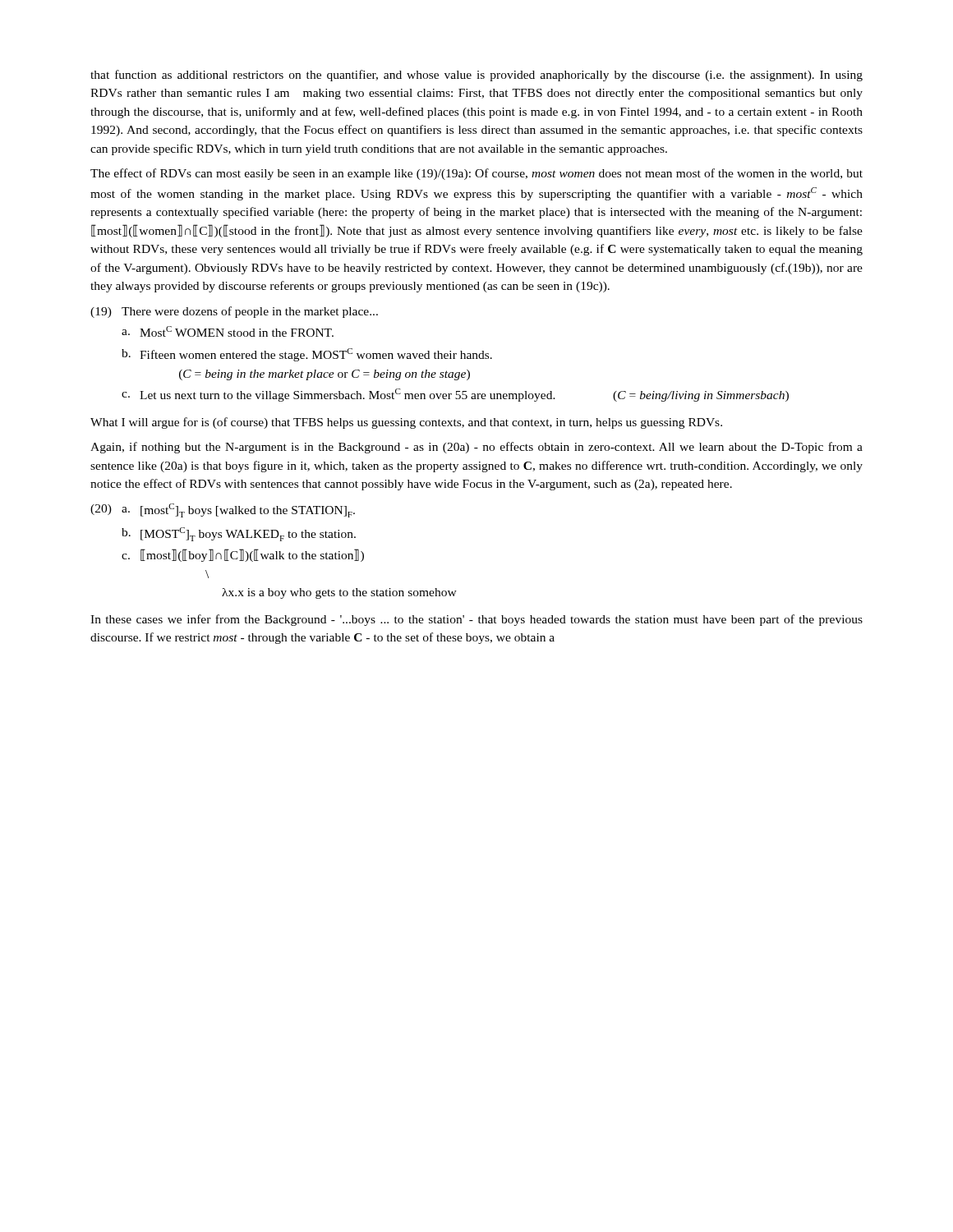Click on the list item containing "c. ⟦most⟧(⟦boy⟧∩⟦C⟧)(⟦walk to the station⟧) \ λx.x is"

tap(243, 555)
